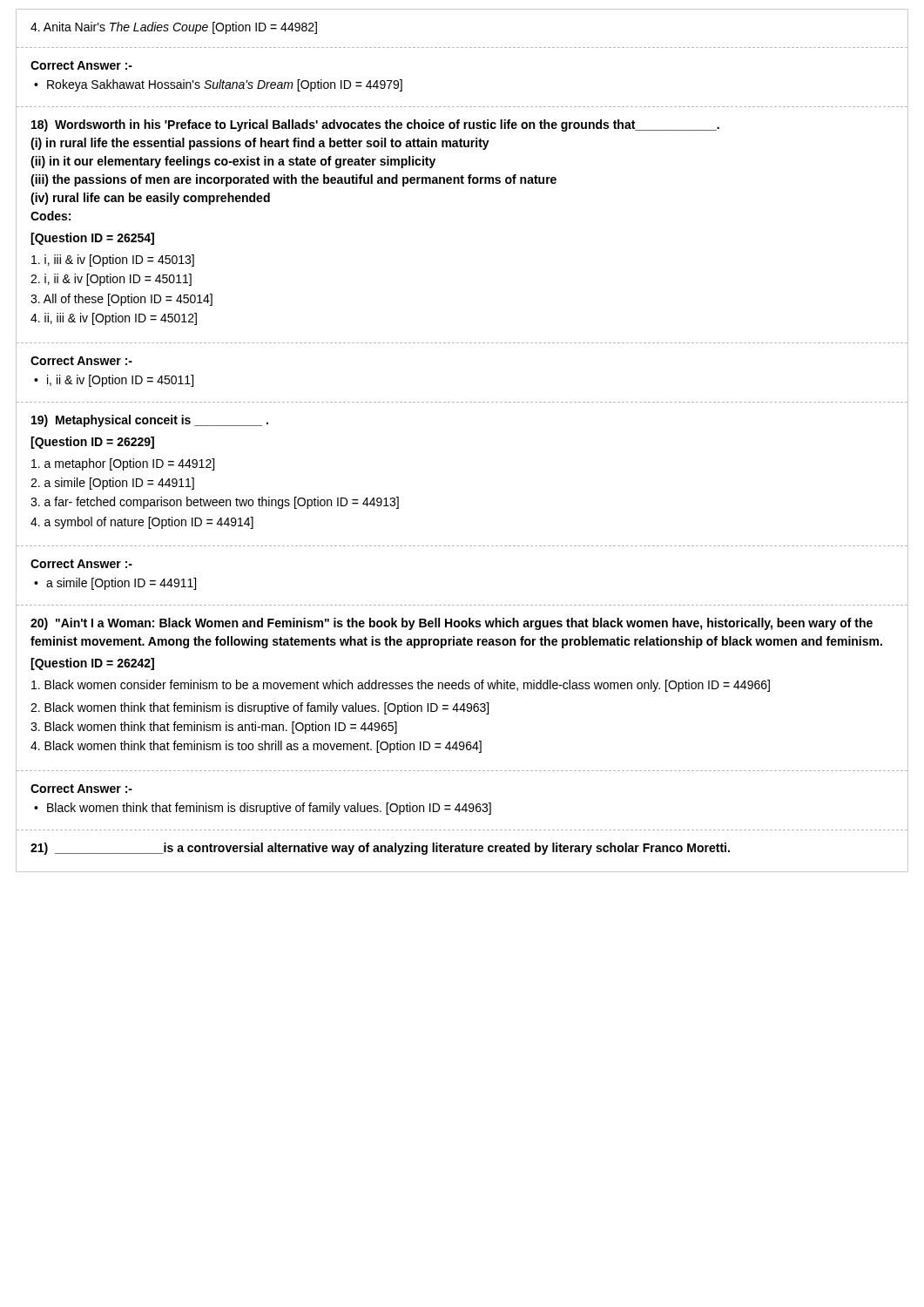
Task: Find the text block that says "Anita Nair's The Ladies Coupe"
Action: (174, 27)
